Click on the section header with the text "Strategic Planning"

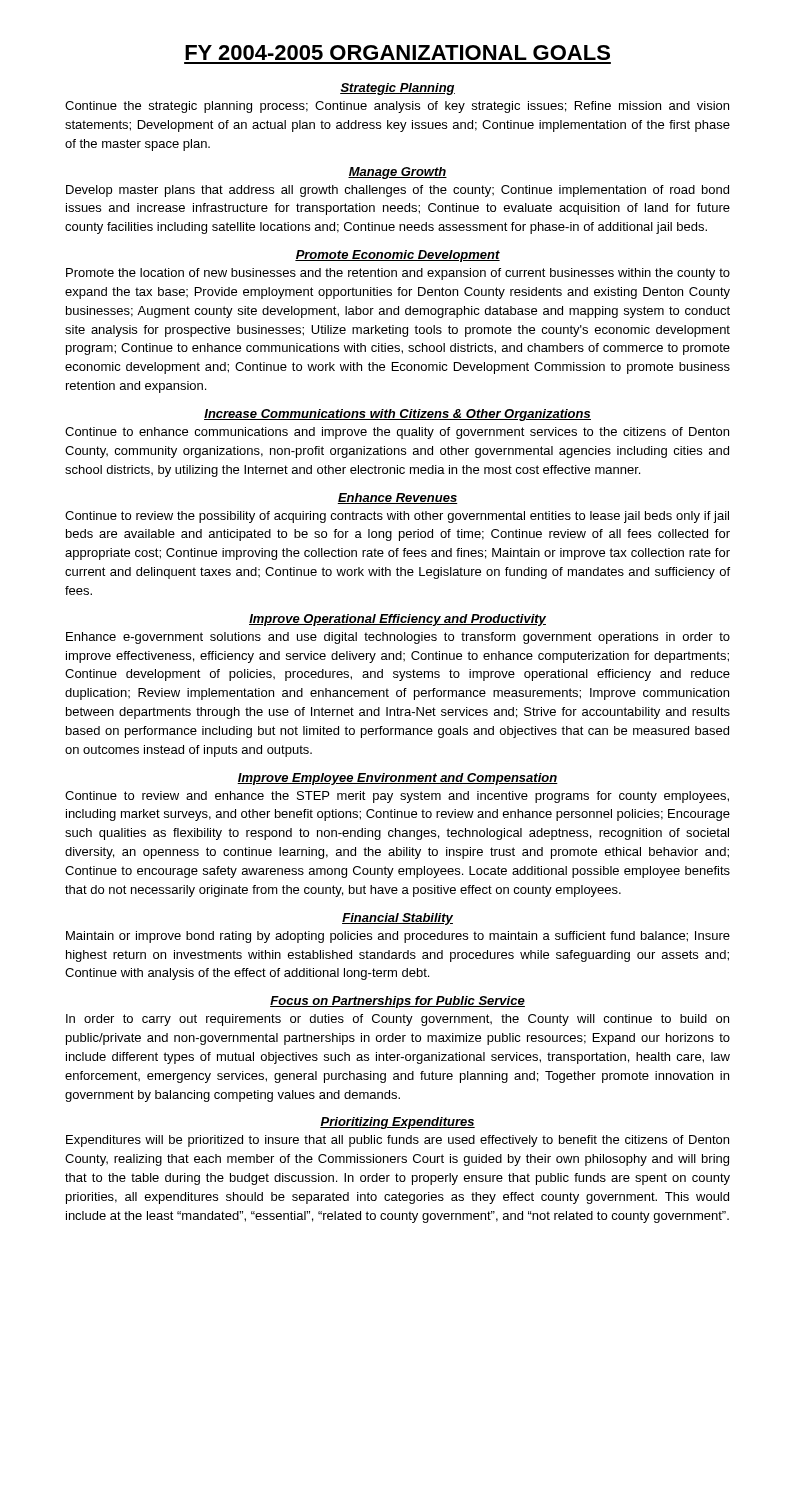398,87
